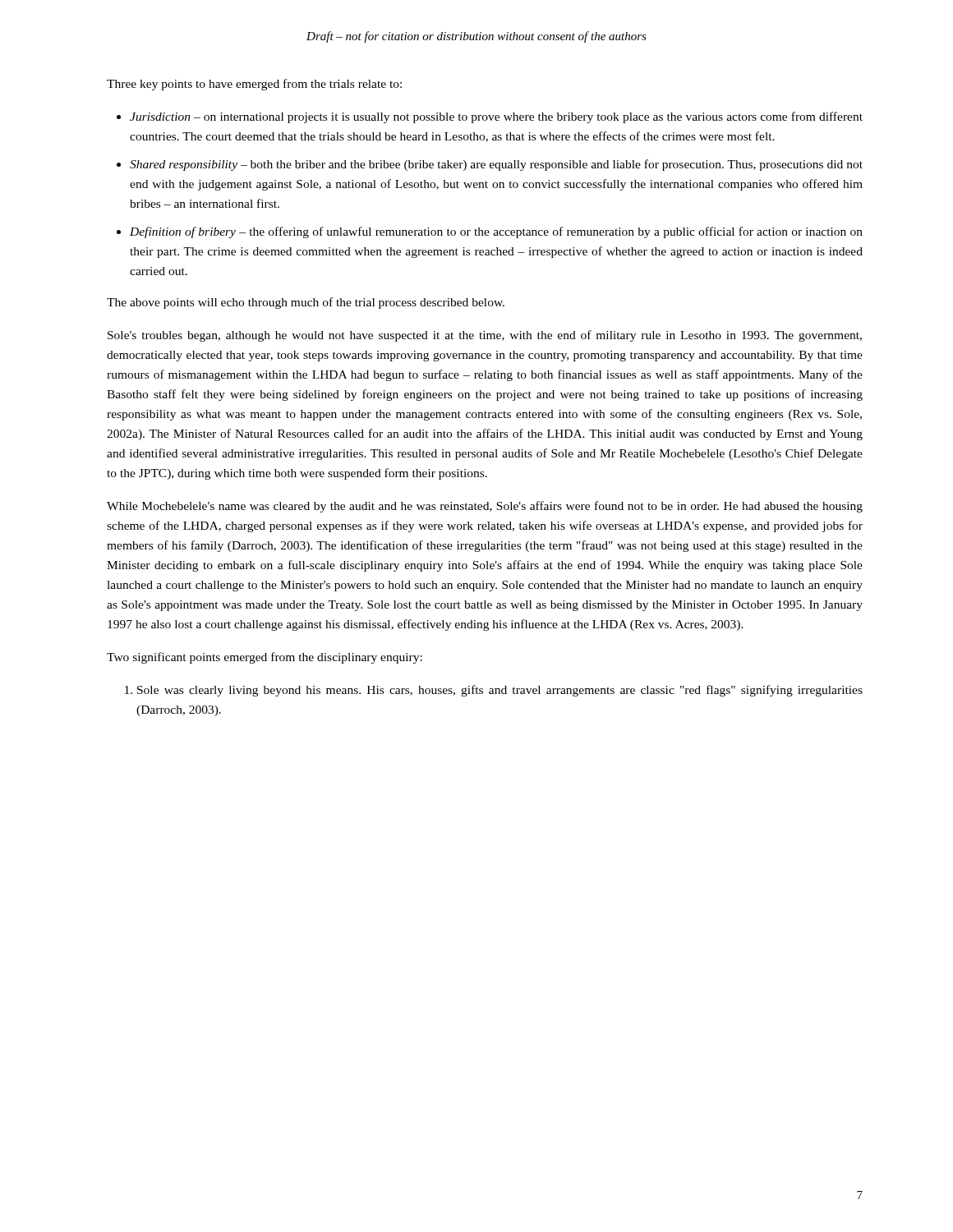Locate the text block that reads "Two significant points emerged from the disciplinary"
Viewport: 953px width, 1232px height.
(x=265, y=657)
